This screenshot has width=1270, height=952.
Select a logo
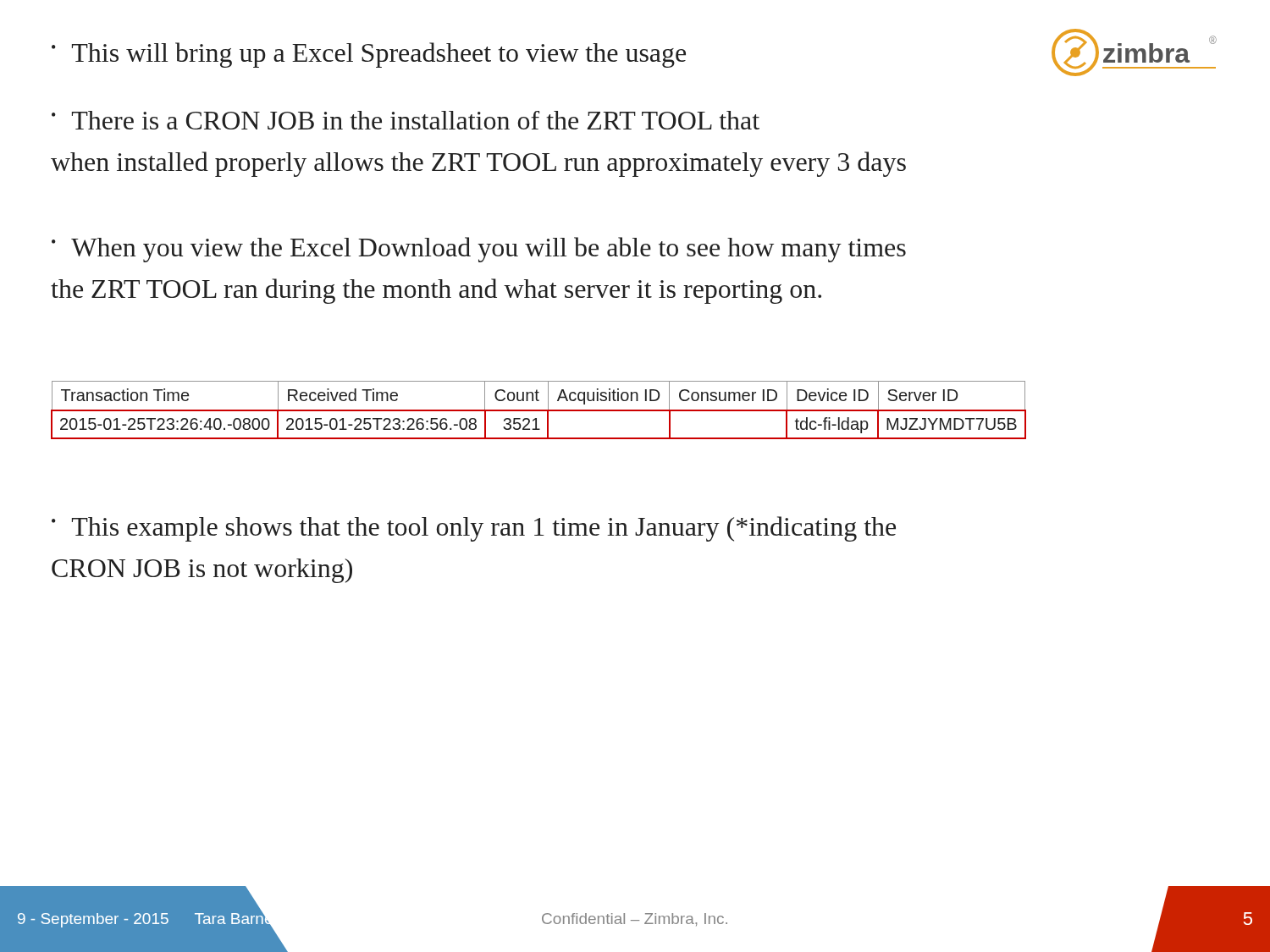click(x=1135, y=53)
